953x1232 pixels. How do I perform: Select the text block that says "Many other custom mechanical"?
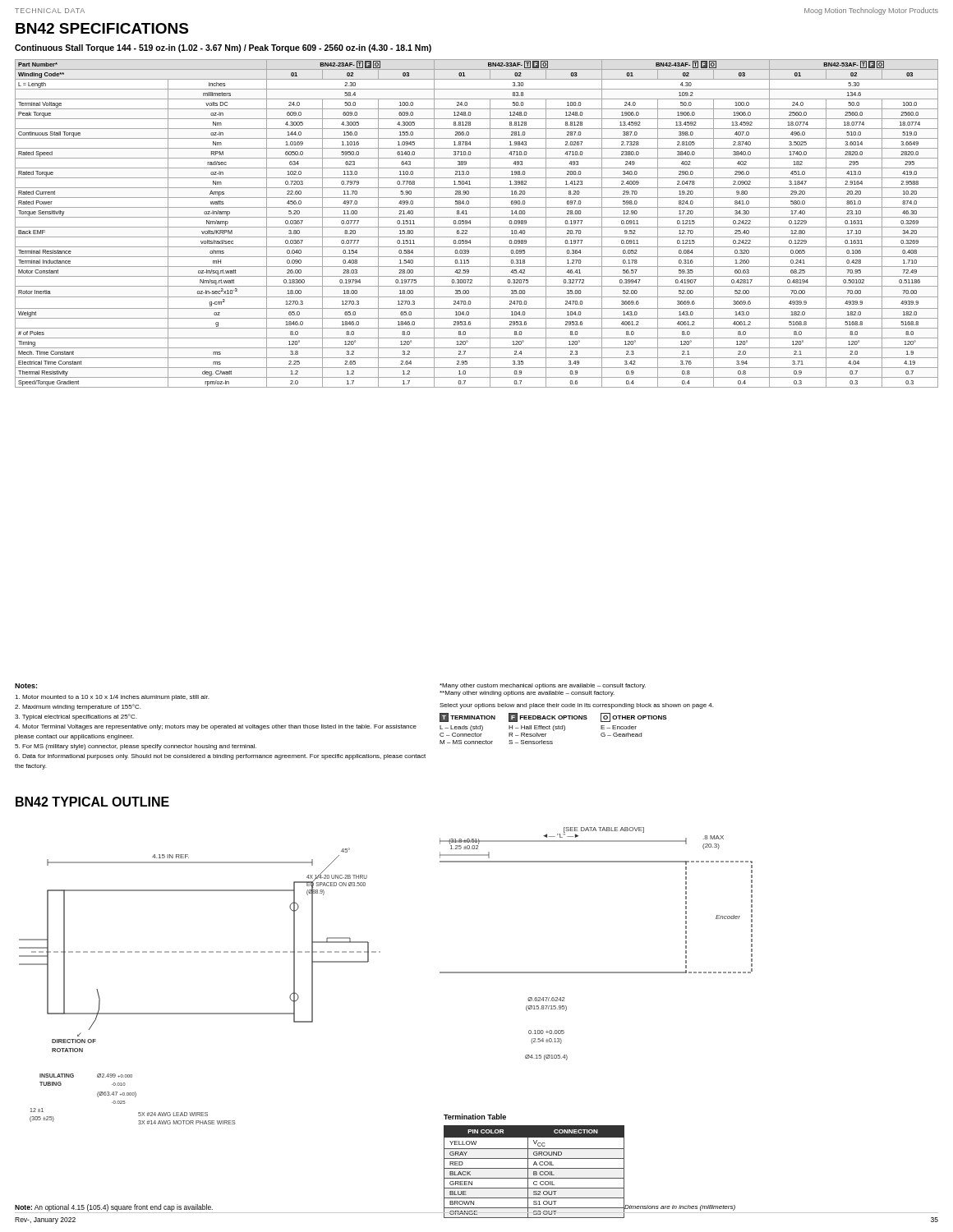(x=689, y=714)
